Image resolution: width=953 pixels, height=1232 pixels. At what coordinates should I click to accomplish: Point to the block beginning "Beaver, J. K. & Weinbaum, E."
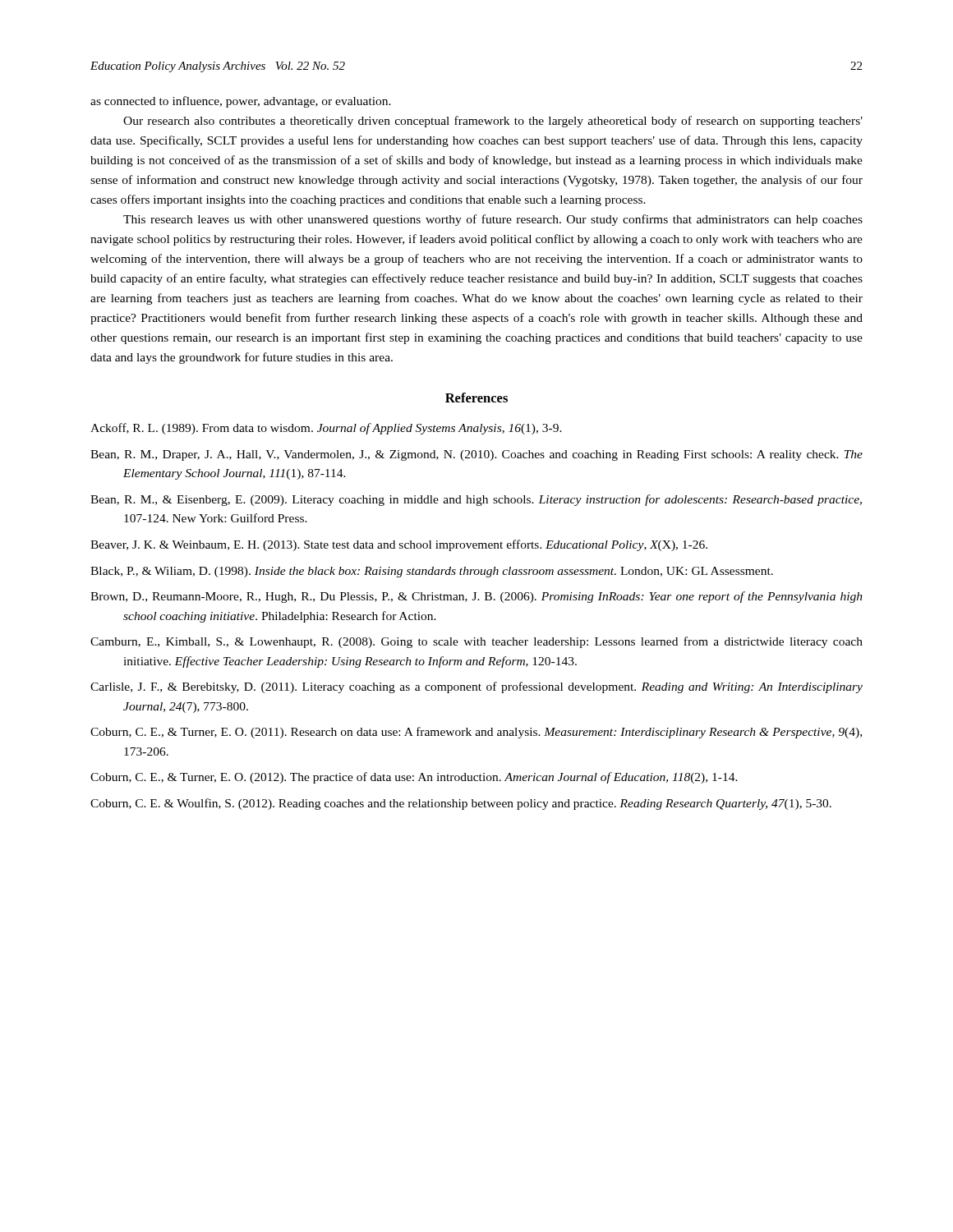click(x=399, y=544)
